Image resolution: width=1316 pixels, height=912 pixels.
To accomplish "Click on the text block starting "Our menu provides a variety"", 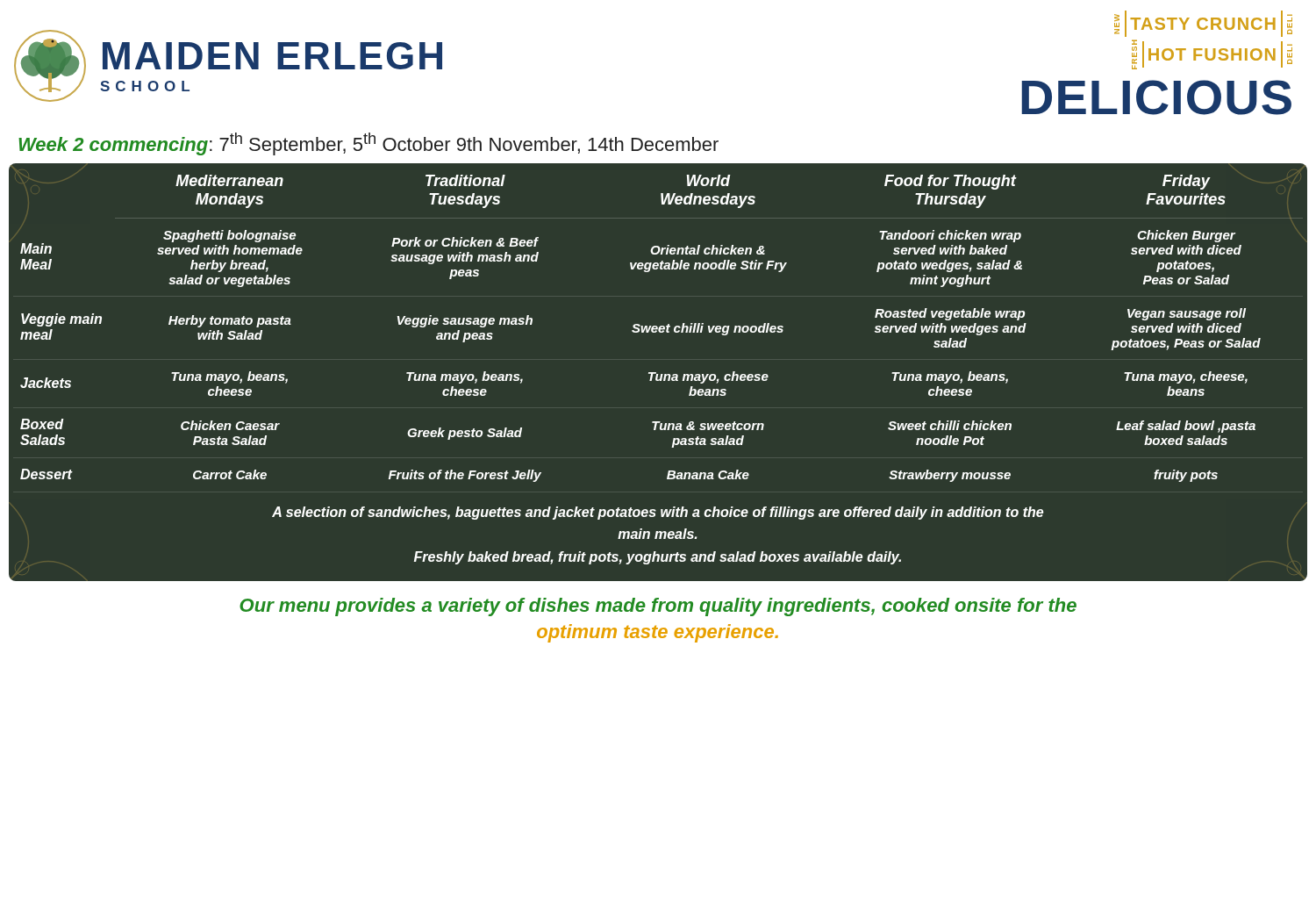I will pyautogui.click(x=658, y=619).
